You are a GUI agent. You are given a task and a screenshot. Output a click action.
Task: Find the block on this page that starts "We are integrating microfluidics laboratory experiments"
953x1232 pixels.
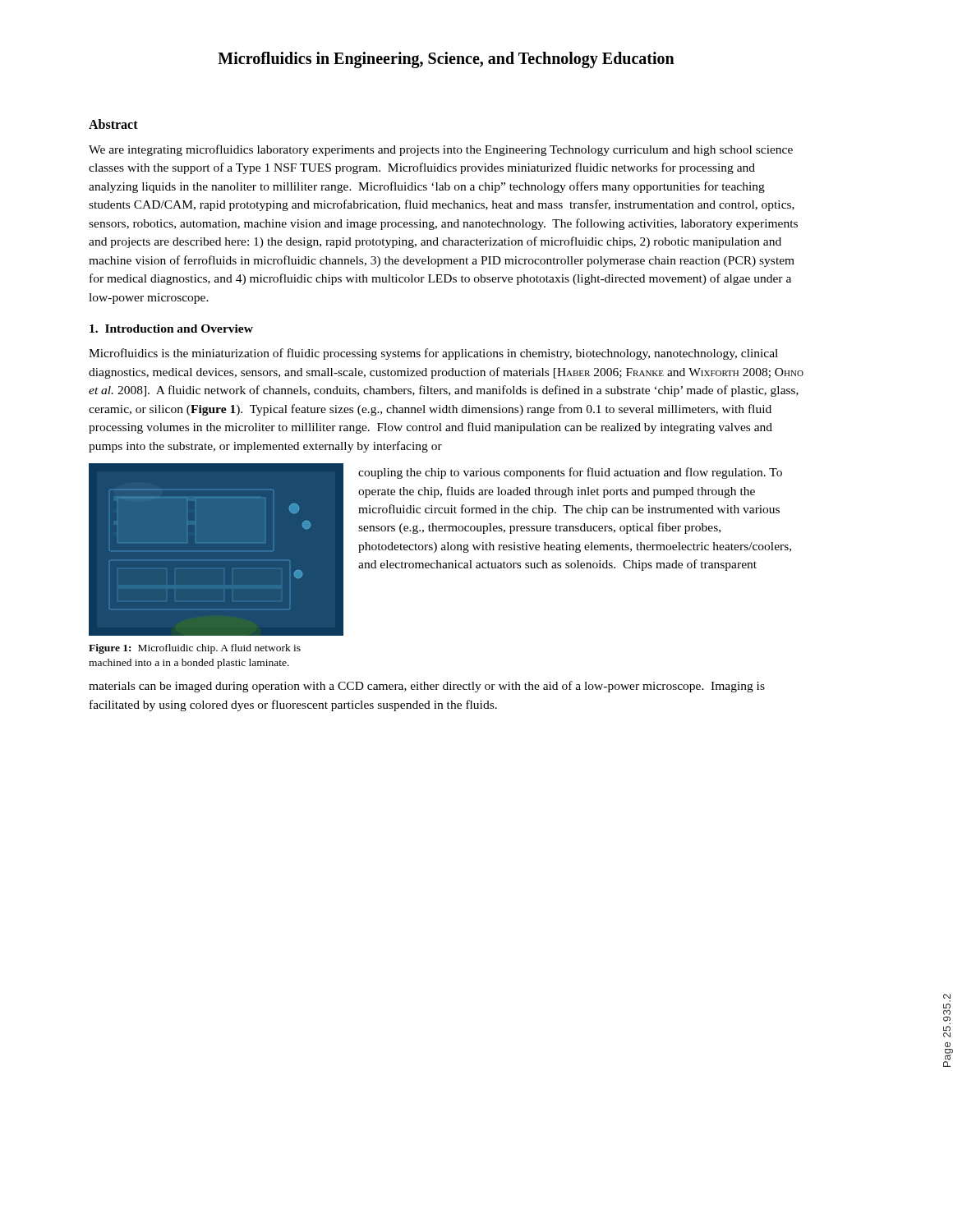click(x=446, y=223)
